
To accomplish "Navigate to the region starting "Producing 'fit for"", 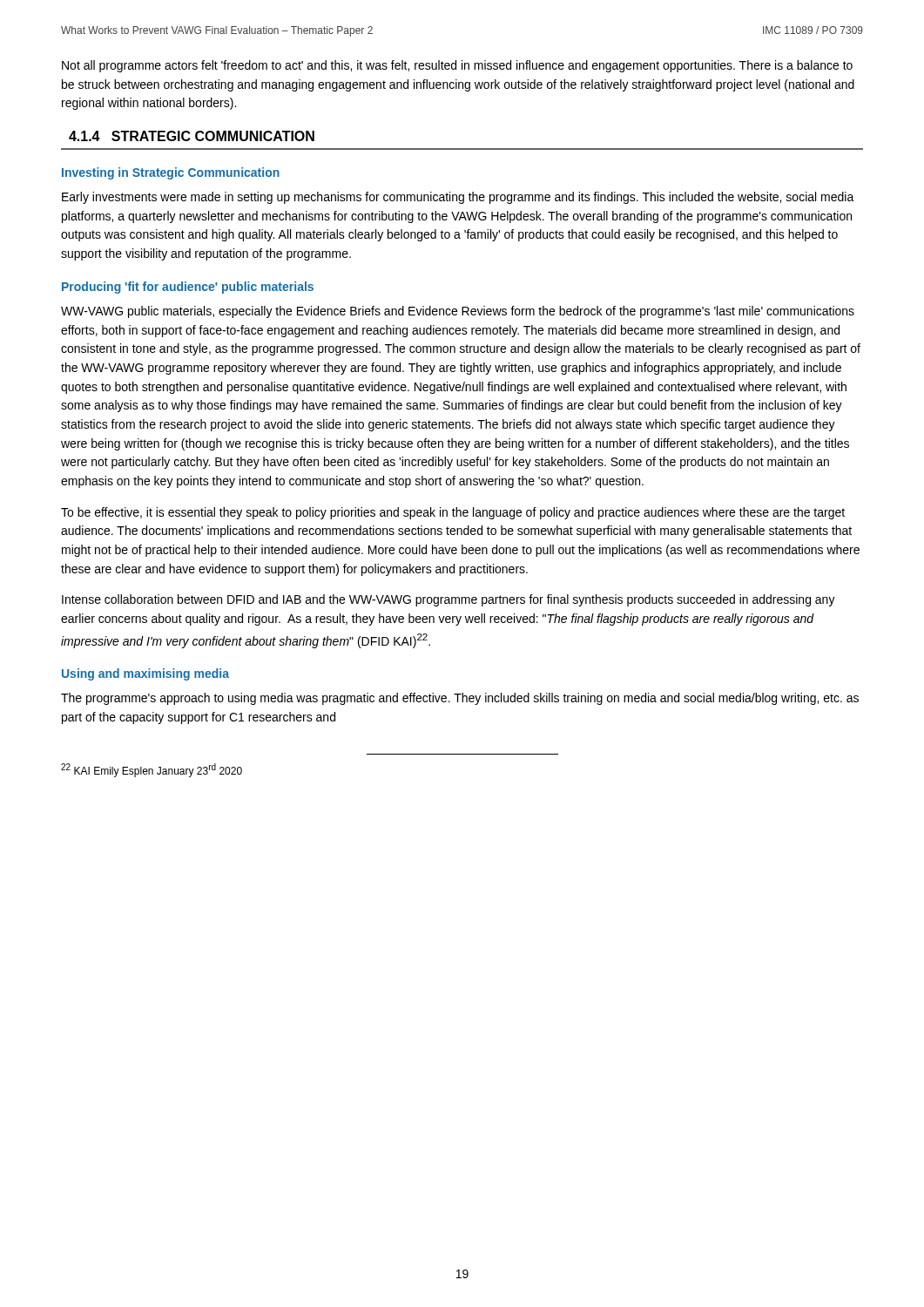I will (188, 286).
